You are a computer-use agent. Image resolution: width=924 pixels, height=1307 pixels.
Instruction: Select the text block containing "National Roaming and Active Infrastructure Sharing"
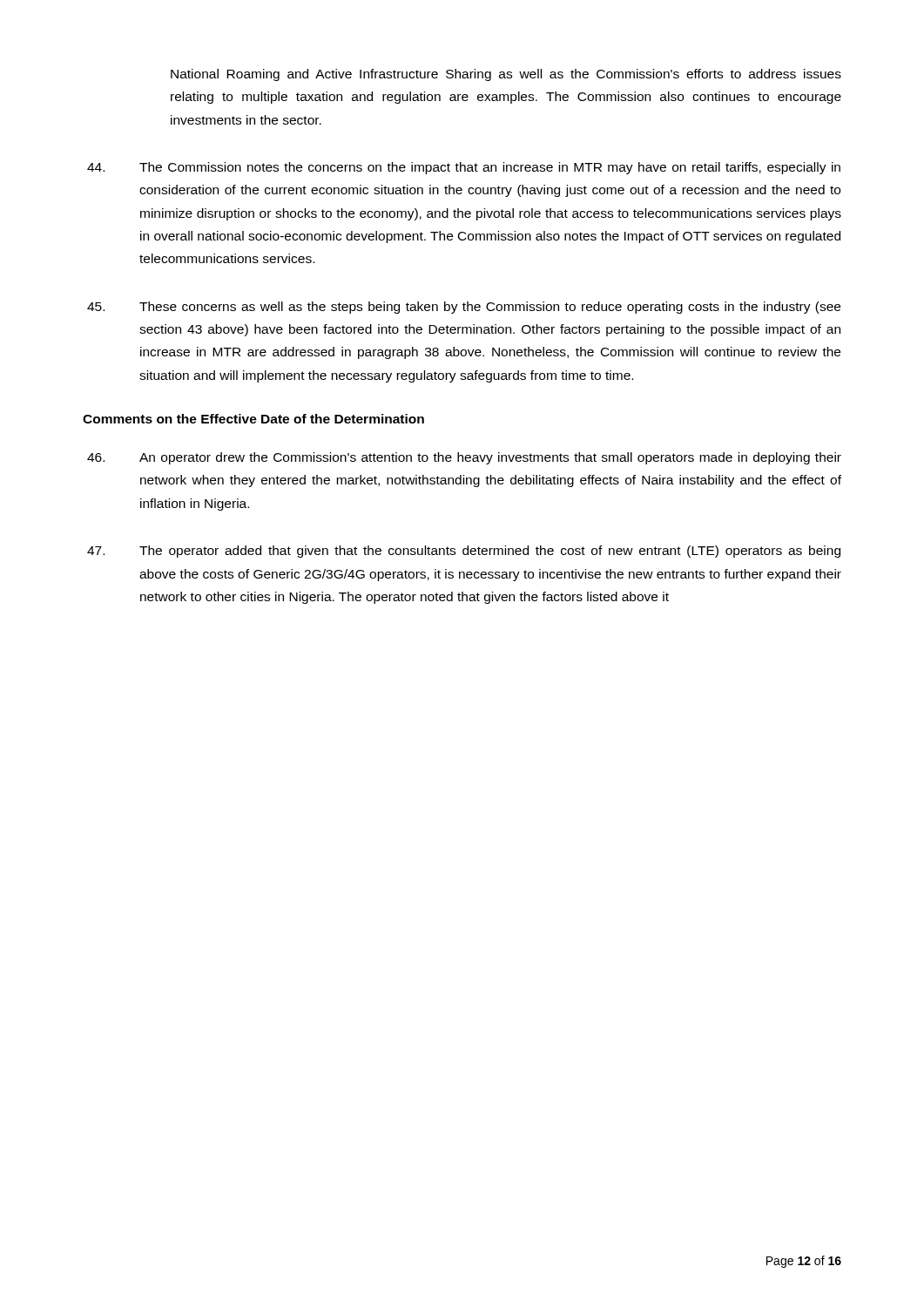pyautogui.click(x=506, y=97)
